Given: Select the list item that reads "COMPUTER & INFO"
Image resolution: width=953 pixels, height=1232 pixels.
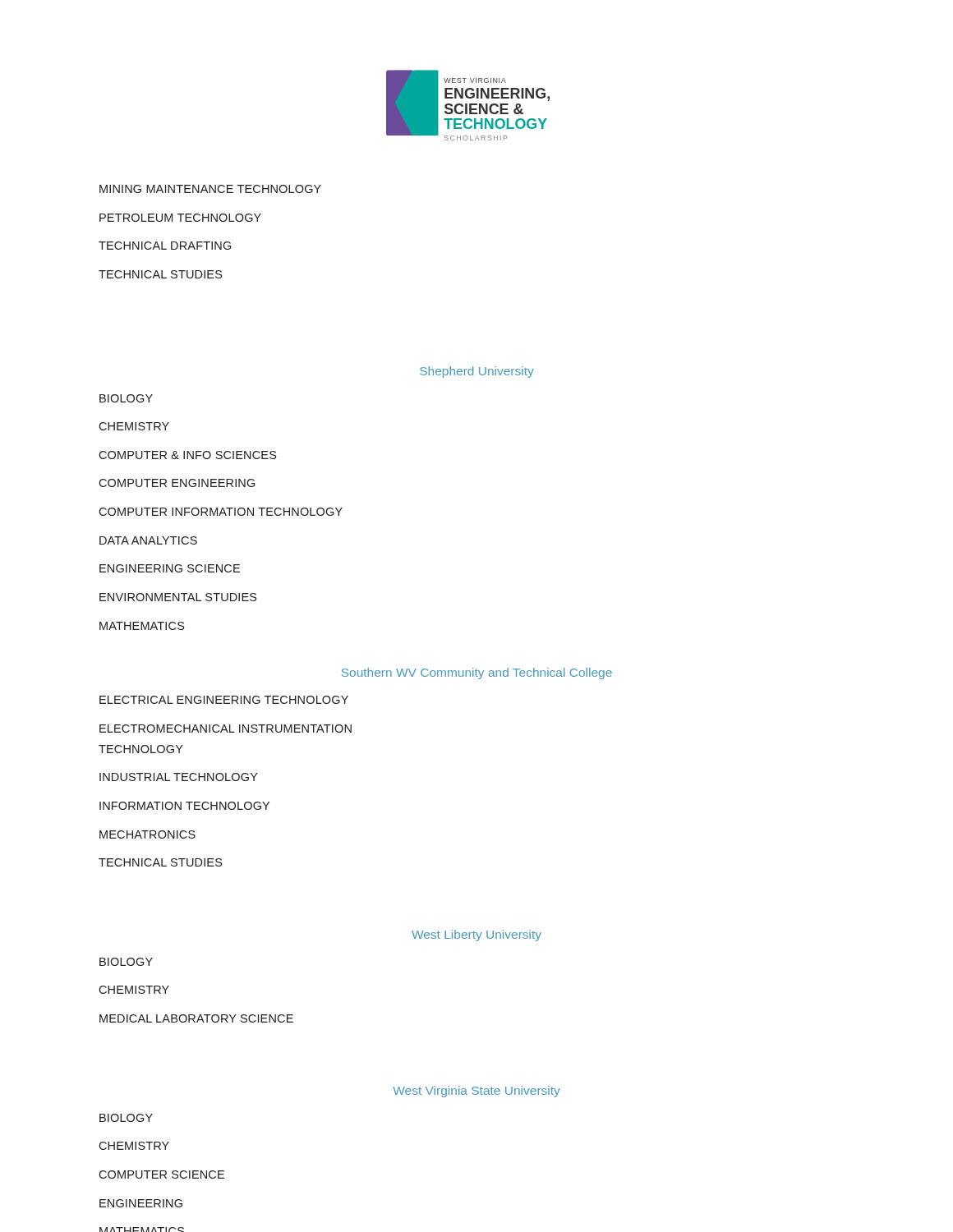Looking at the screenshot, I should [188, 455].
